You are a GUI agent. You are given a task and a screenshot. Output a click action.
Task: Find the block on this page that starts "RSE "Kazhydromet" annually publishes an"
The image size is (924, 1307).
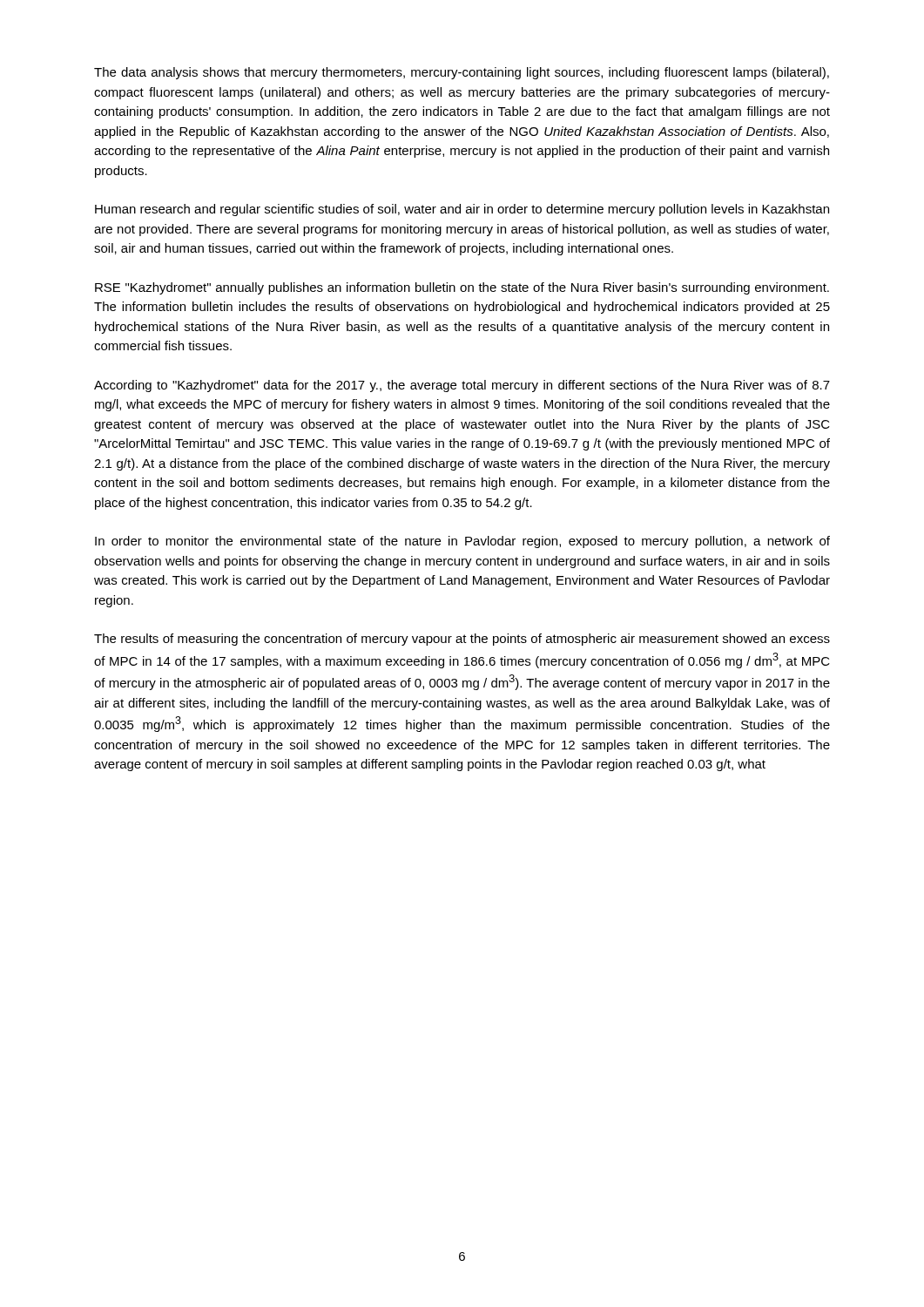coord(462,316)
